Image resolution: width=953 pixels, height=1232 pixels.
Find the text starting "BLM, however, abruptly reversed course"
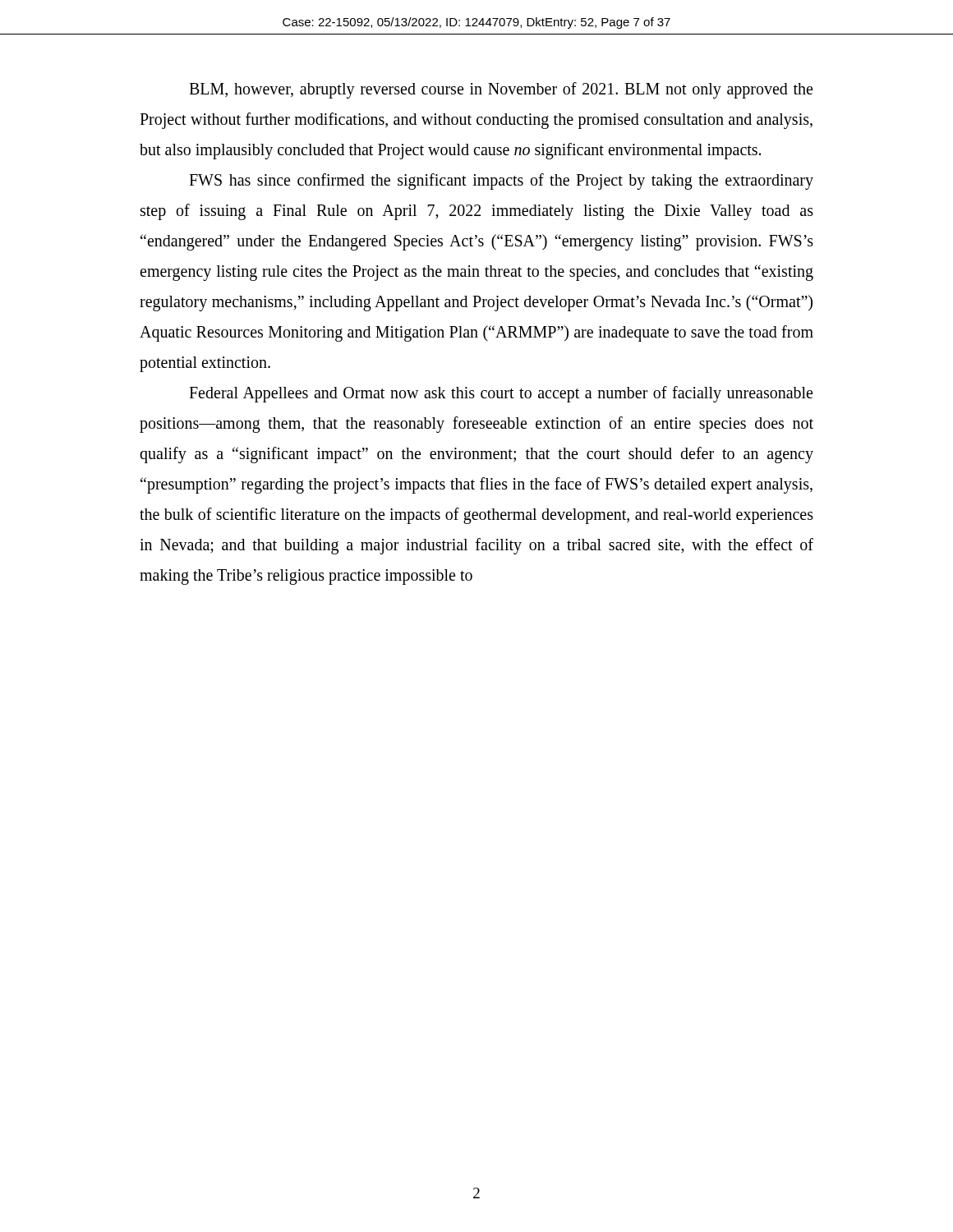(x=476, y=120)
